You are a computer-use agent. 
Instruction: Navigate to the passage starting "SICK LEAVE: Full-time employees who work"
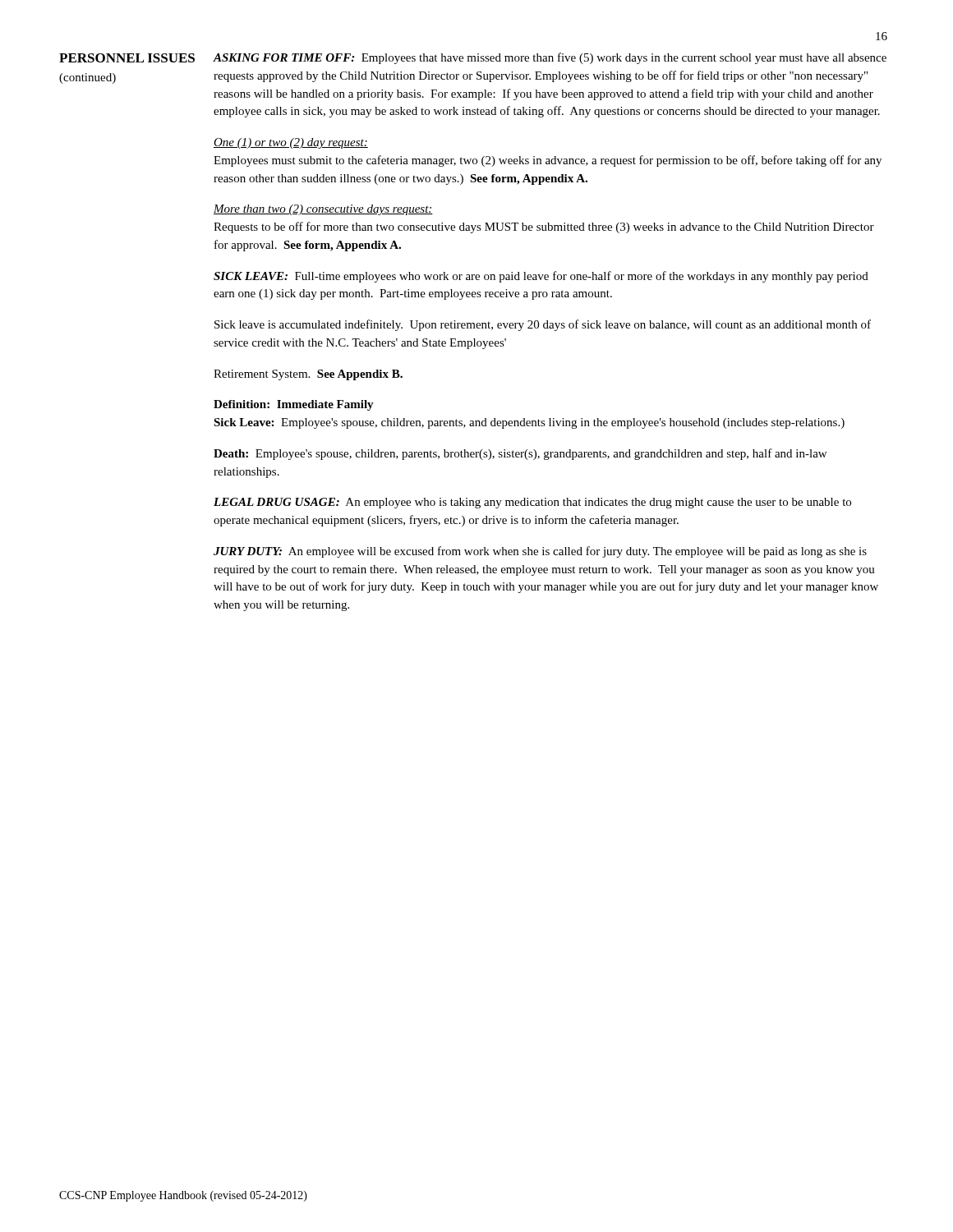(x=541, y=284)
